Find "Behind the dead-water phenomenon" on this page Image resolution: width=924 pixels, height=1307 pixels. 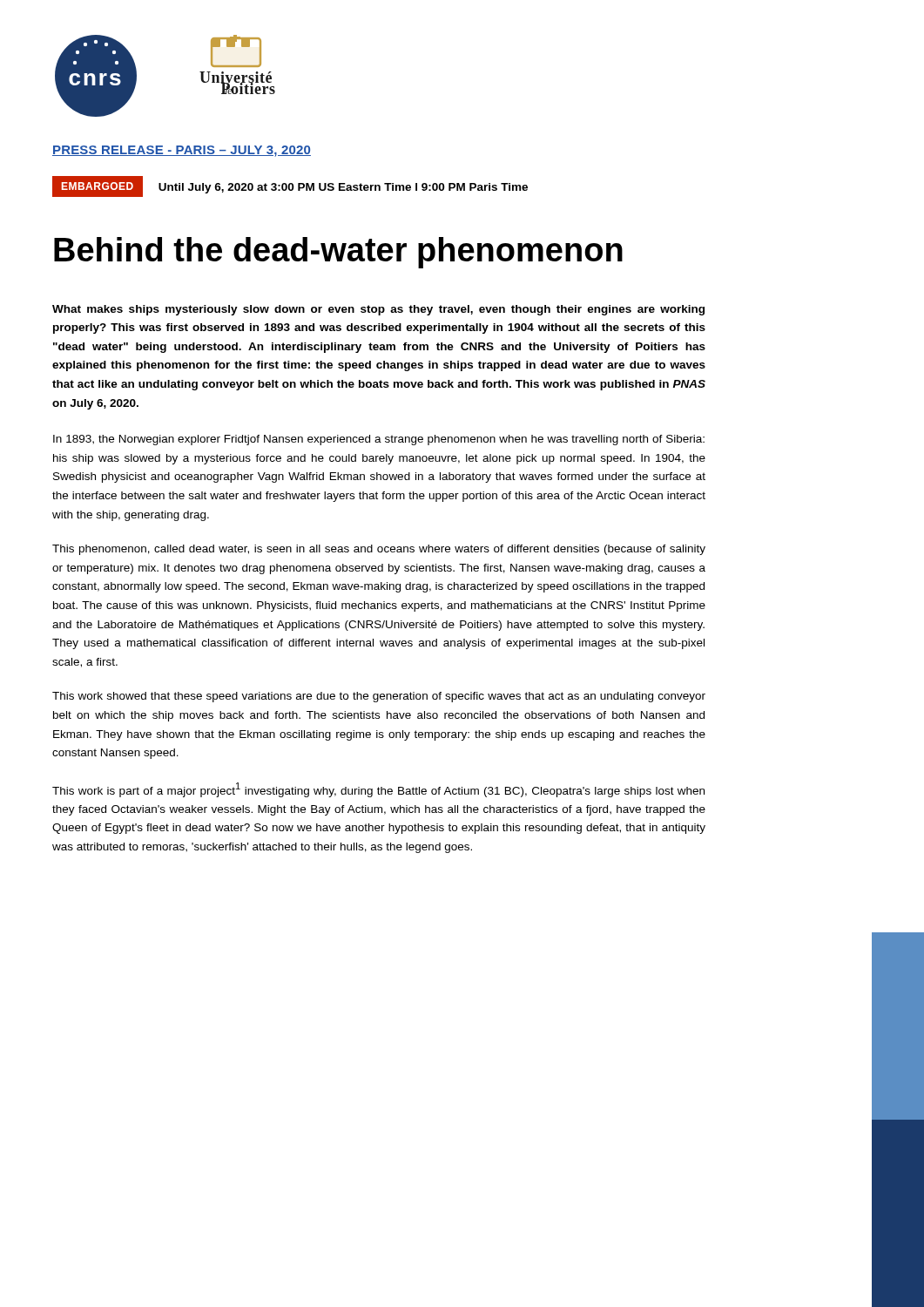[338, 250]
